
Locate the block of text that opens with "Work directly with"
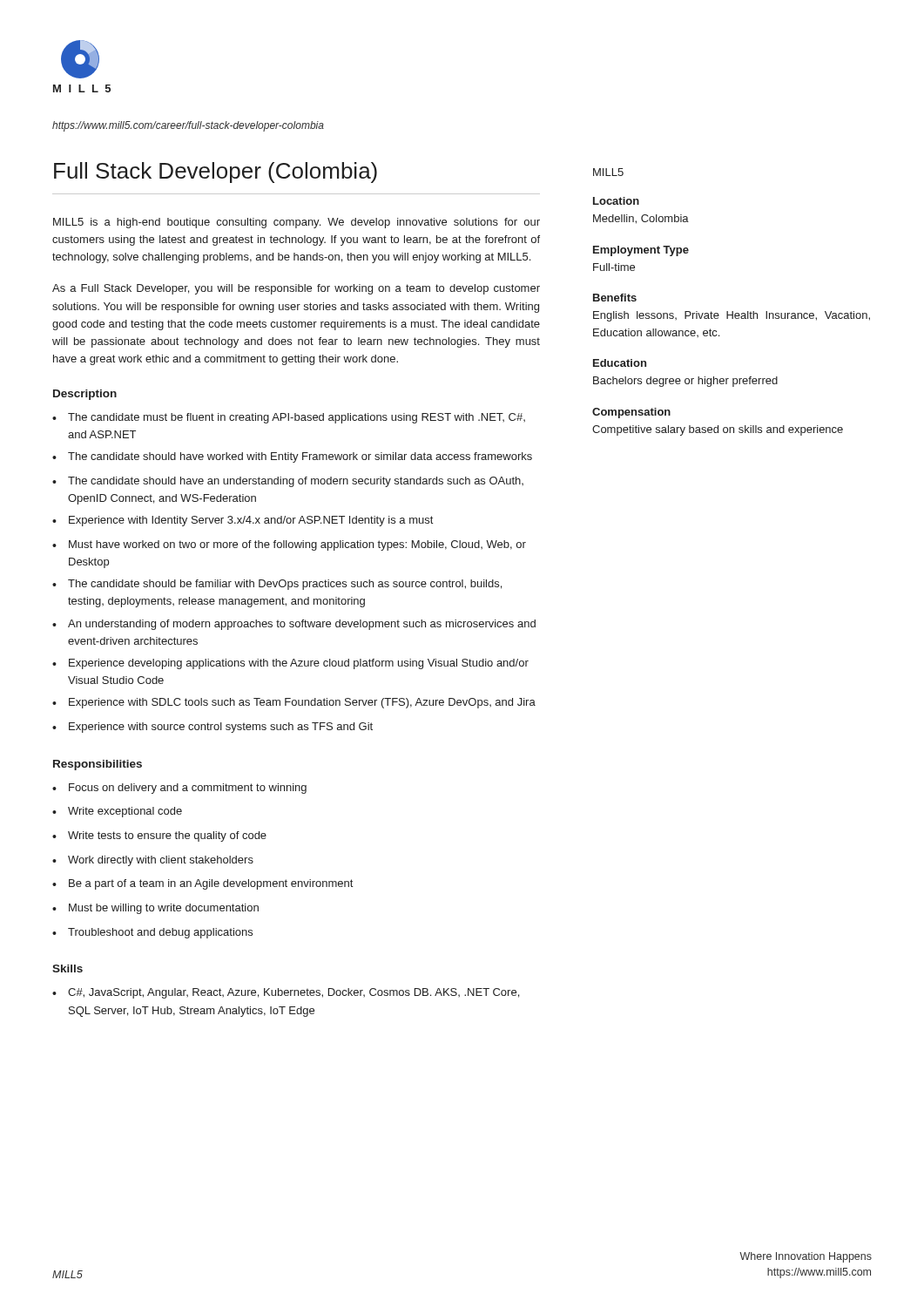coord(153,861)
